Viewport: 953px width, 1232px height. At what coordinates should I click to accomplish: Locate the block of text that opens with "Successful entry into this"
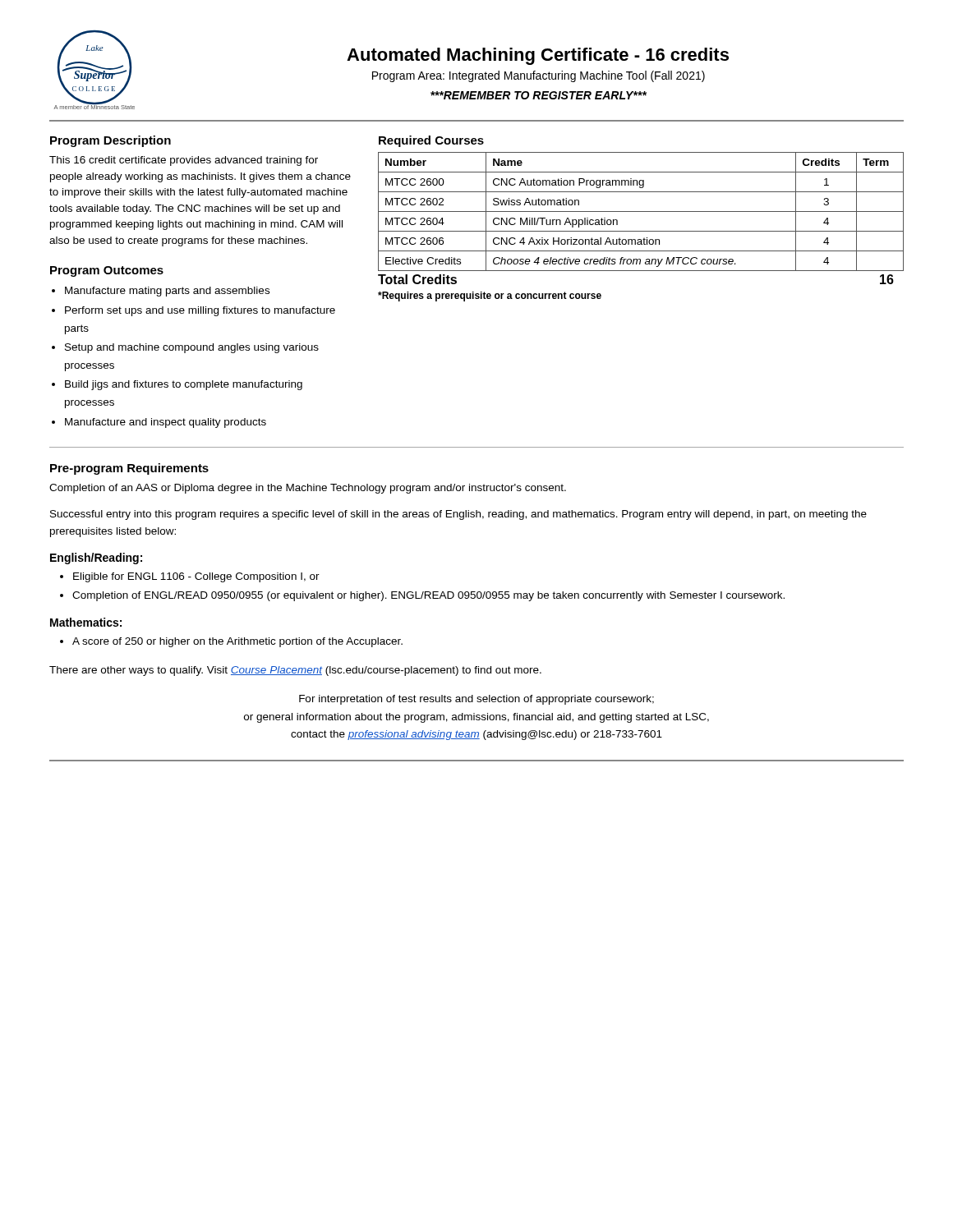tap(458, 522)
